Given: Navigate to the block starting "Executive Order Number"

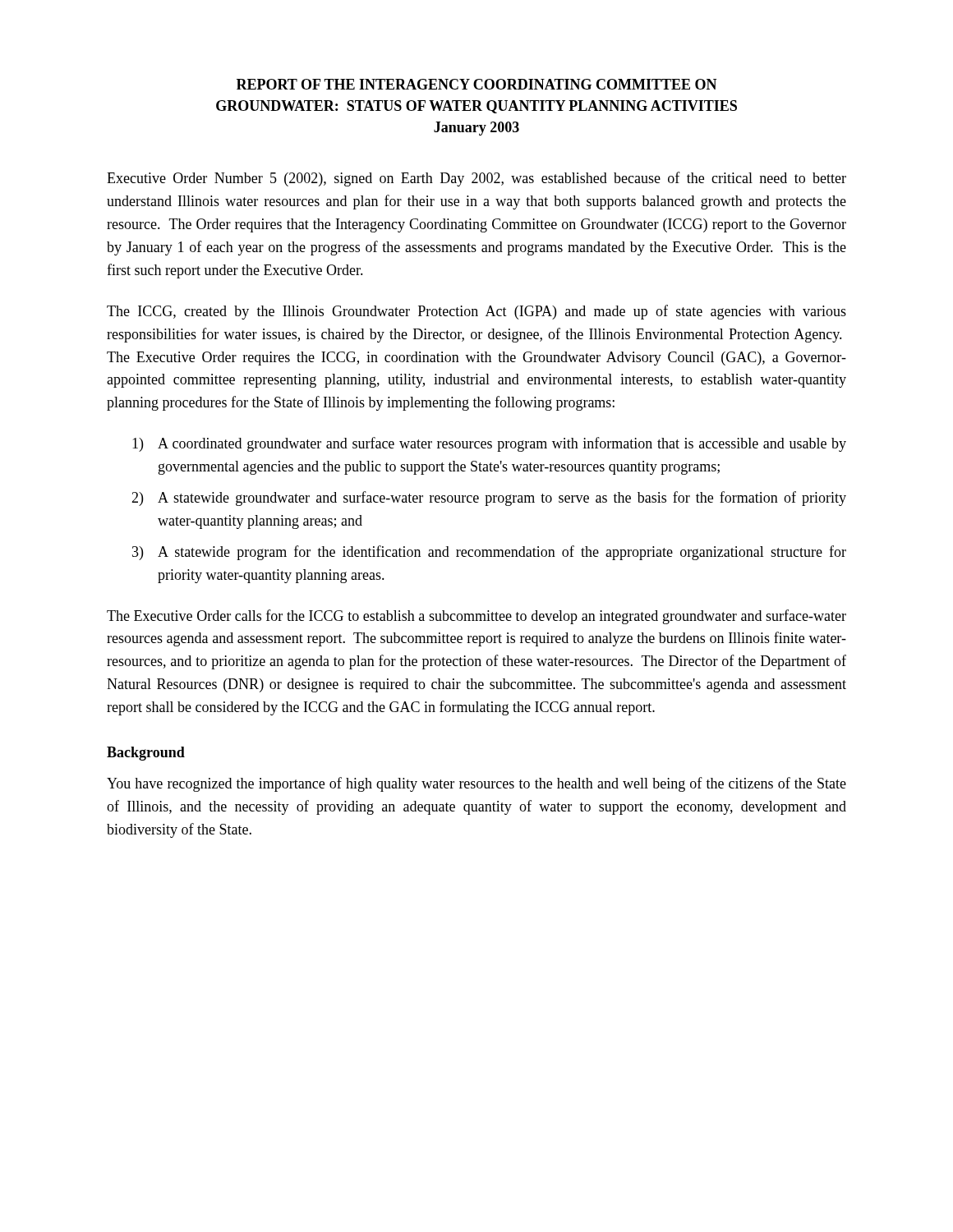Looking at the screenshot, I should pos(476,224).
